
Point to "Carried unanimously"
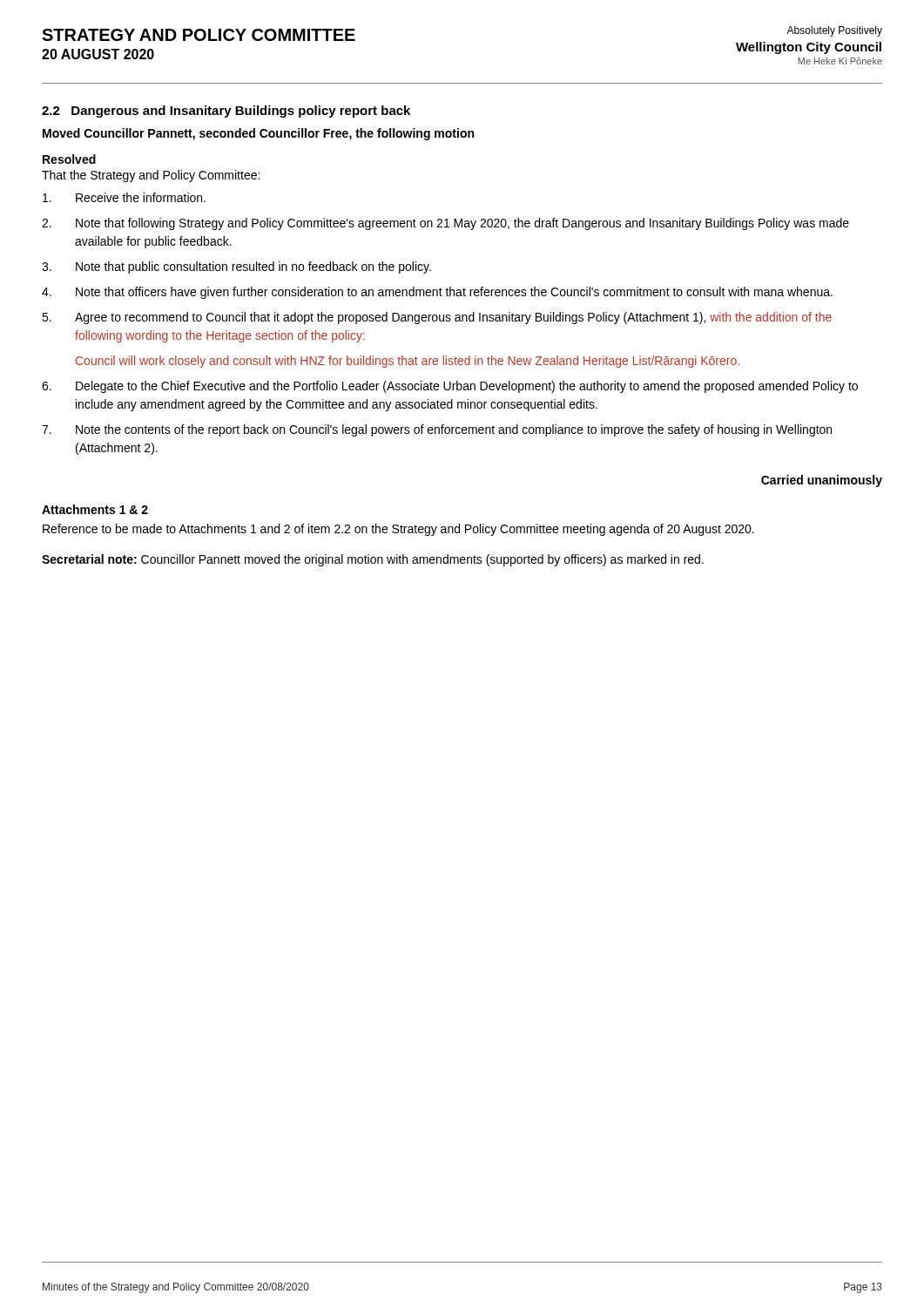822,480
